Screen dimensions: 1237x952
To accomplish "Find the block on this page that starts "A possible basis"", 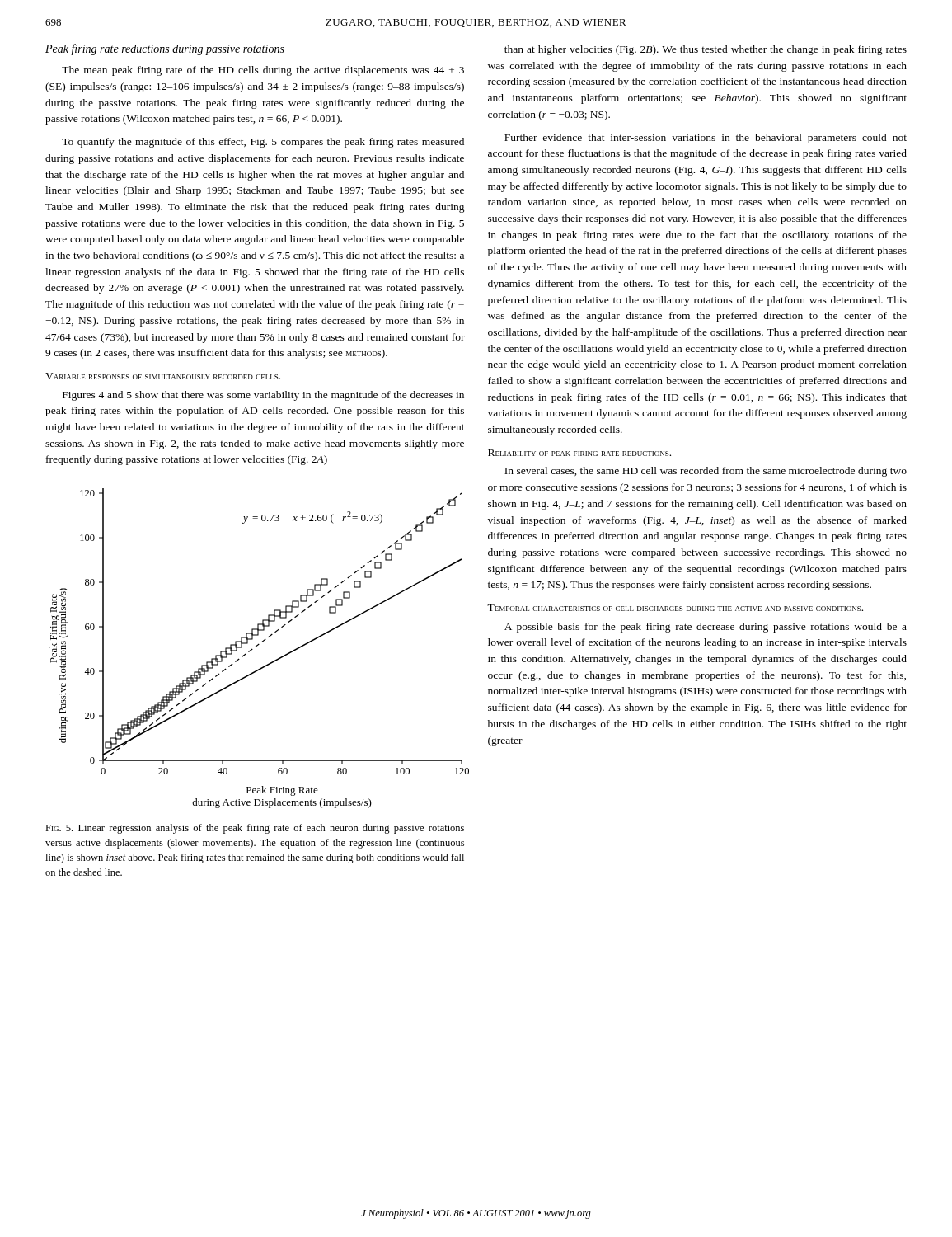I will 697,683.
